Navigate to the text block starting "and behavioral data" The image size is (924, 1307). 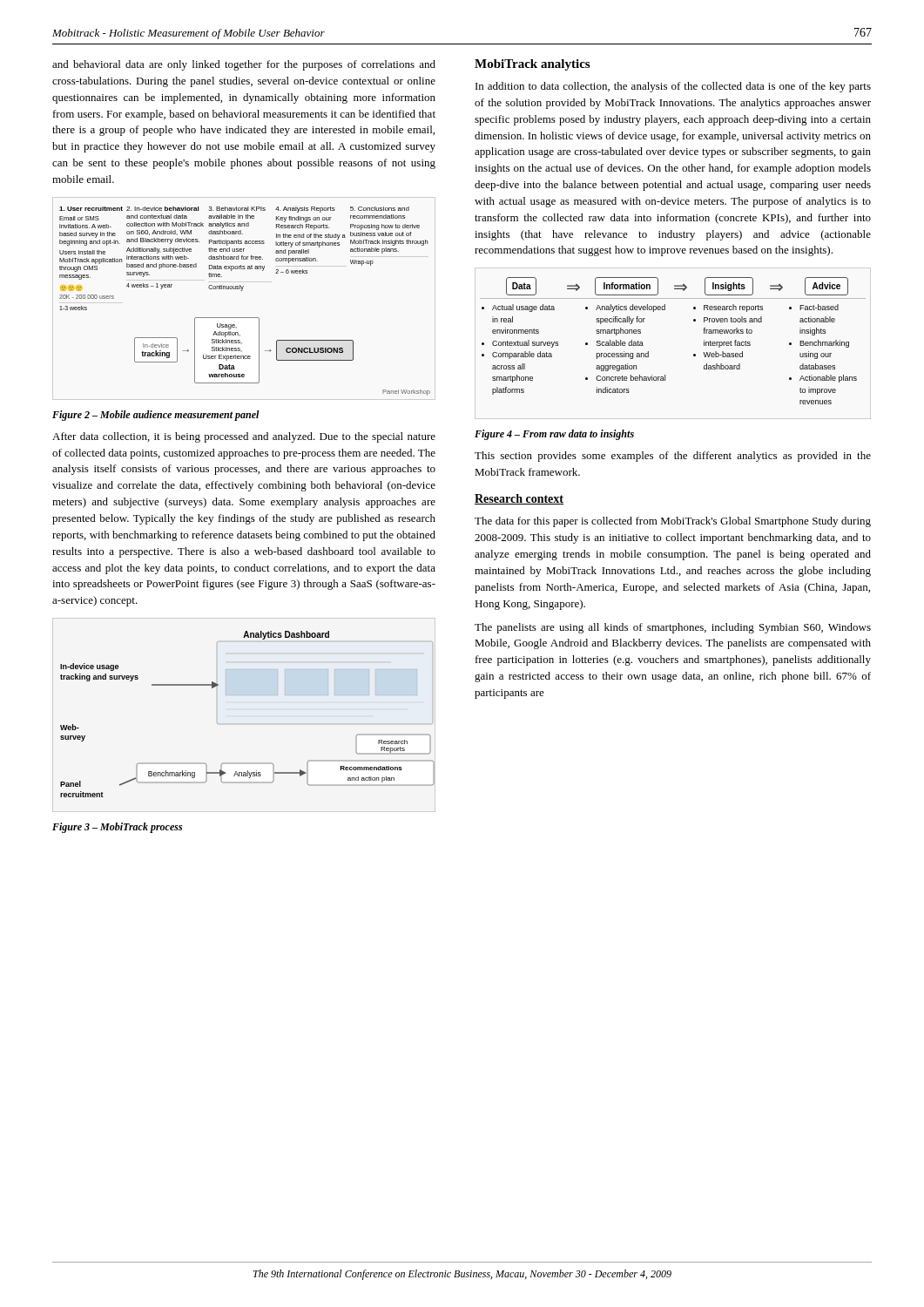click(244, 121)
